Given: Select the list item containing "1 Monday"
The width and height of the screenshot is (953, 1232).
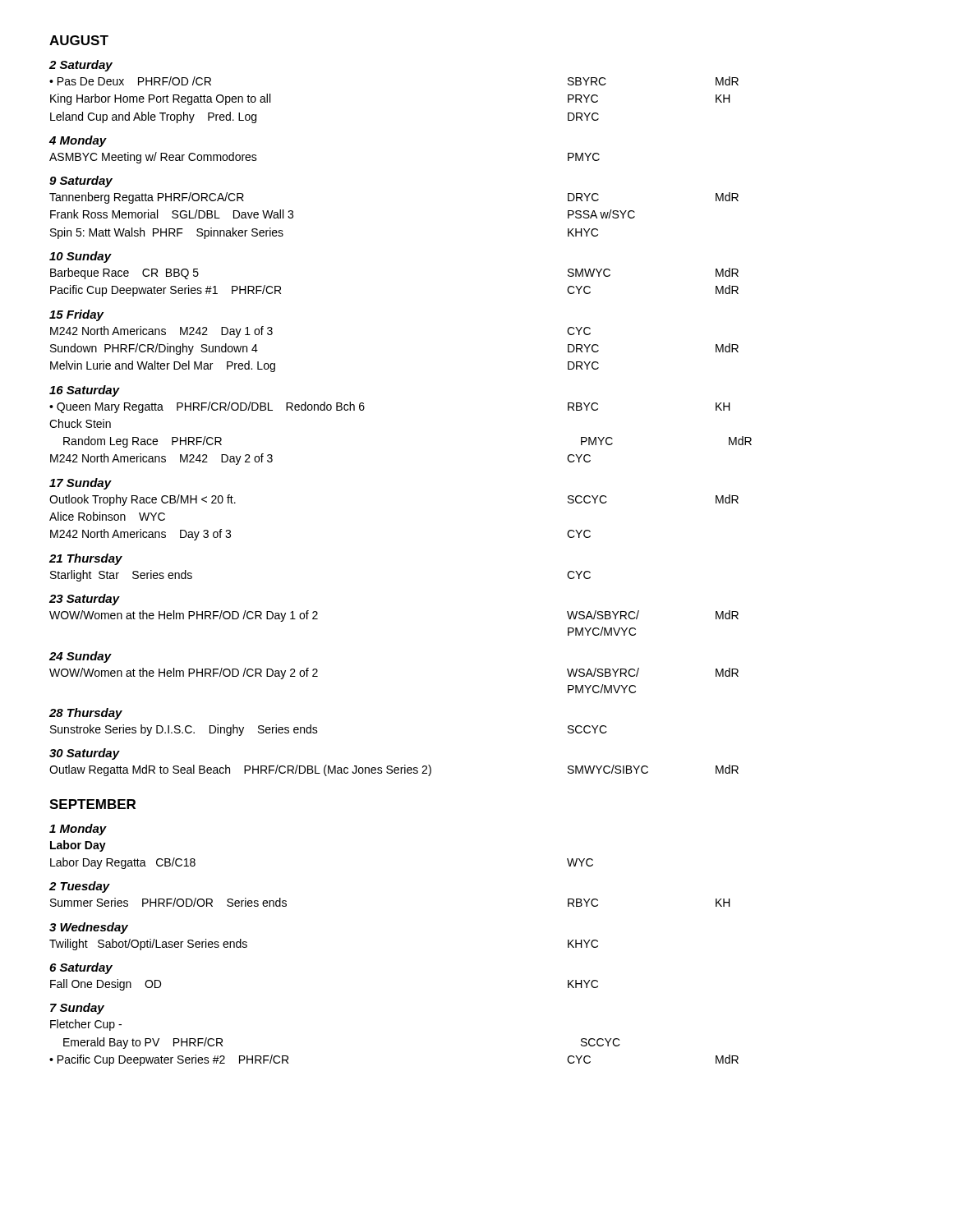Looking at the screenshot, I should [x=78, y=828].
